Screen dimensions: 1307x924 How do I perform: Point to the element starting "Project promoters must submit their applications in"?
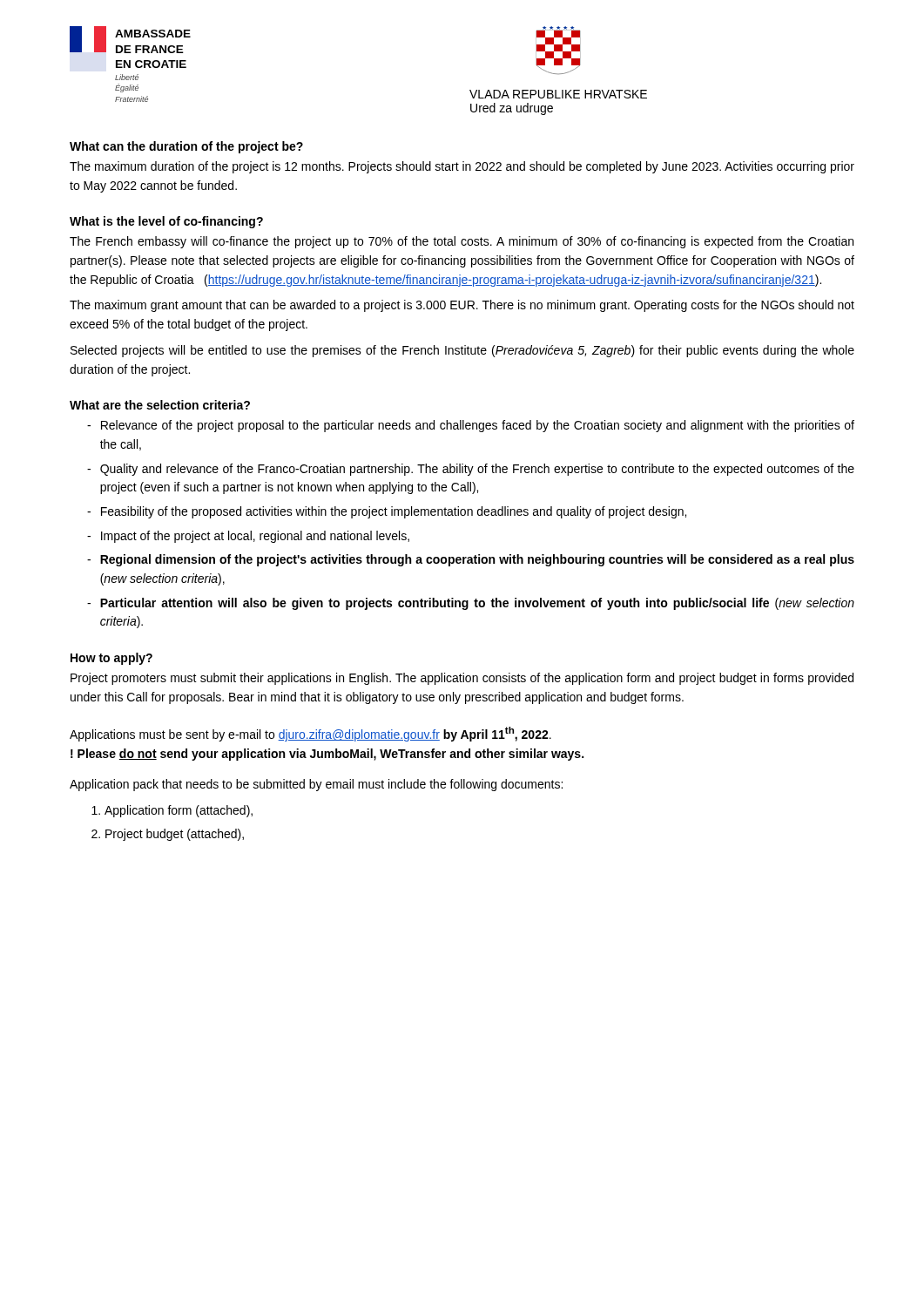[462, 687]
